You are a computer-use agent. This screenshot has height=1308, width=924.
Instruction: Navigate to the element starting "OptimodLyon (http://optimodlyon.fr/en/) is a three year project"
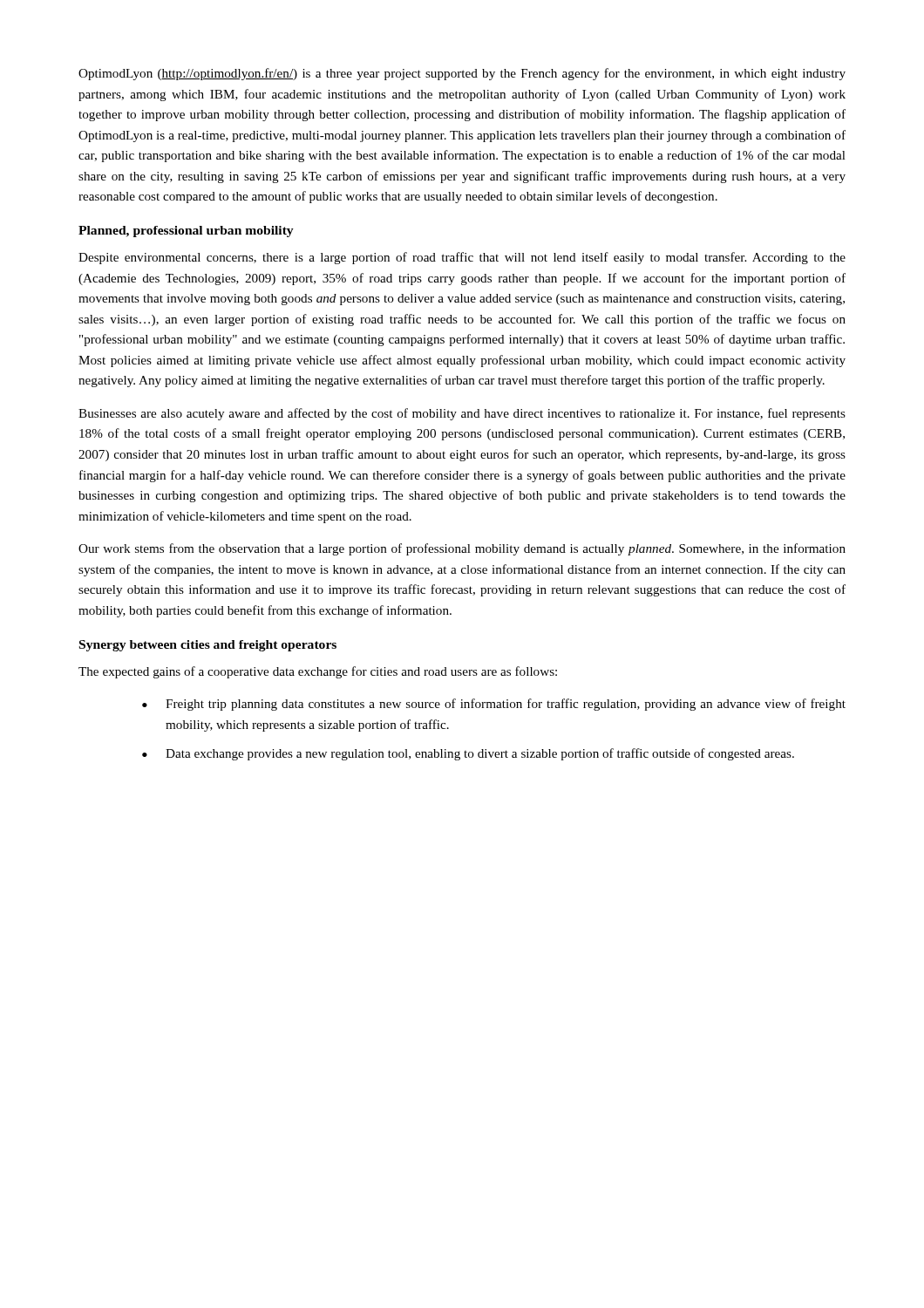pyautogui.click(x=462, y=134)
